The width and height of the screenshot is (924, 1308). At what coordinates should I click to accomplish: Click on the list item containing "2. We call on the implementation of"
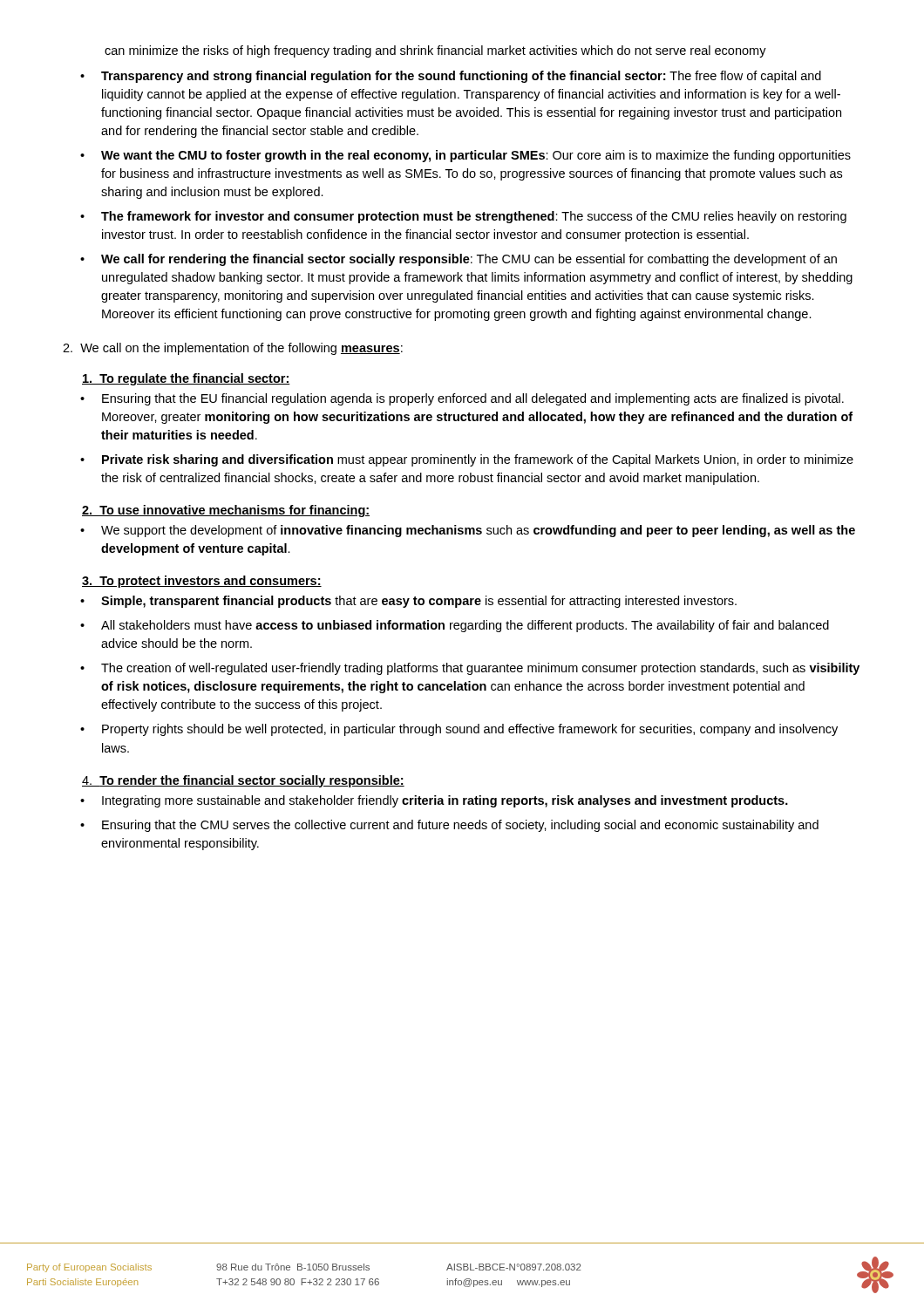[x=233, y=348]
